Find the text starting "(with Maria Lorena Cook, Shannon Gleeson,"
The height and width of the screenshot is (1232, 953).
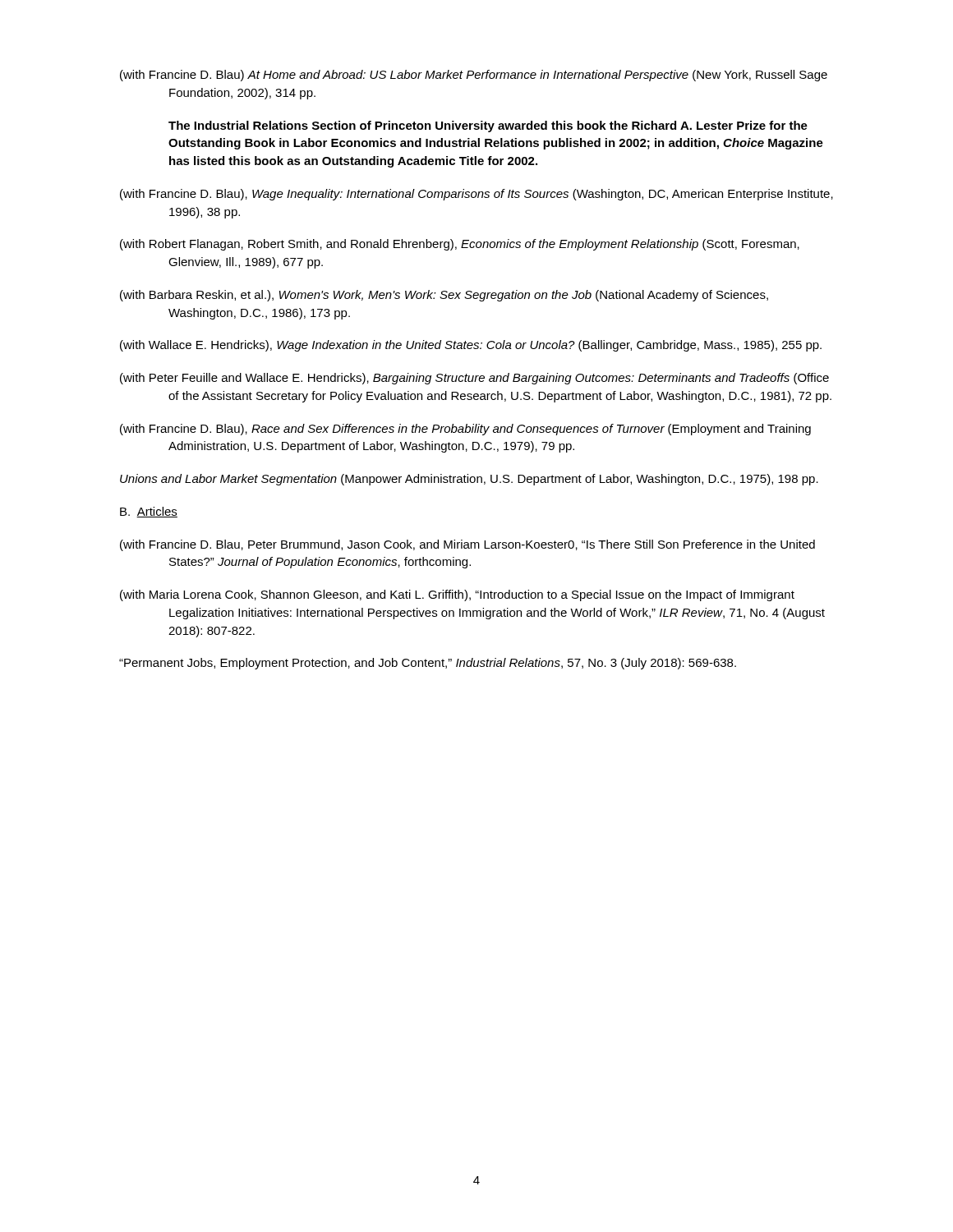coord(472,612)
